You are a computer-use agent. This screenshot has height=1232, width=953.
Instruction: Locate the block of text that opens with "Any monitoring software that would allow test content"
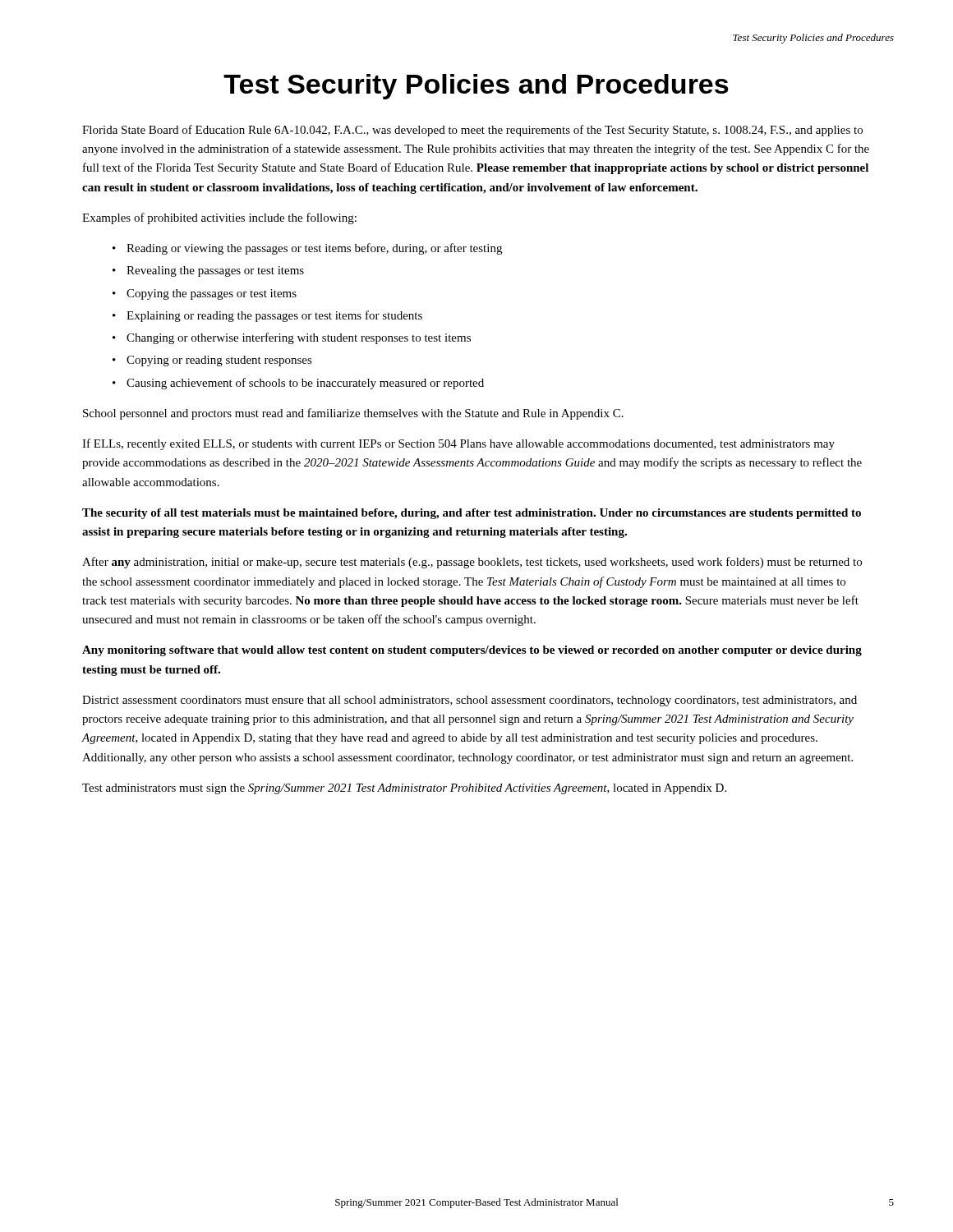pos(472,659)
